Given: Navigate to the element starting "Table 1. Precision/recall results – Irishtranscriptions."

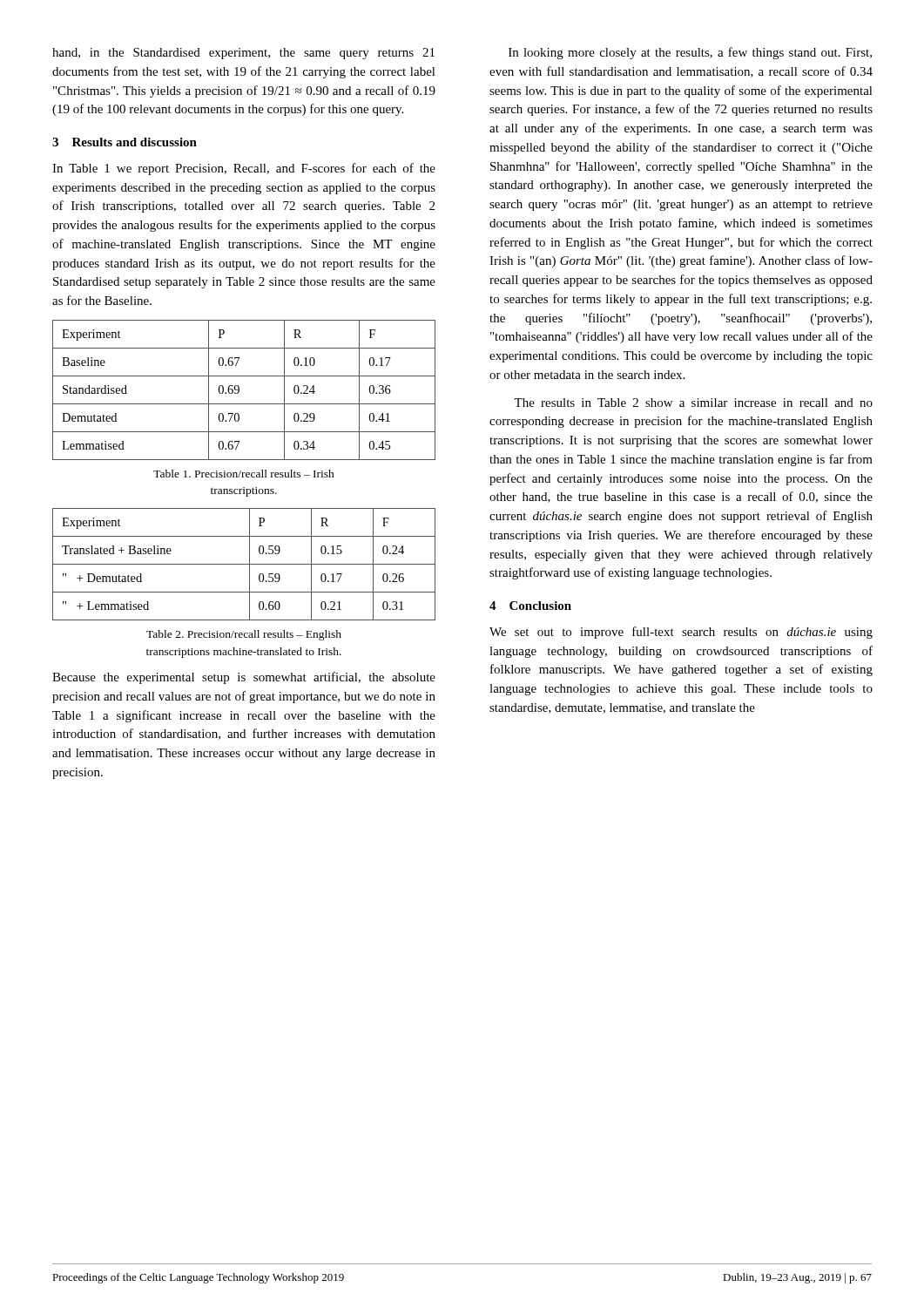Looking at the screenshot, I should point(244,482).
